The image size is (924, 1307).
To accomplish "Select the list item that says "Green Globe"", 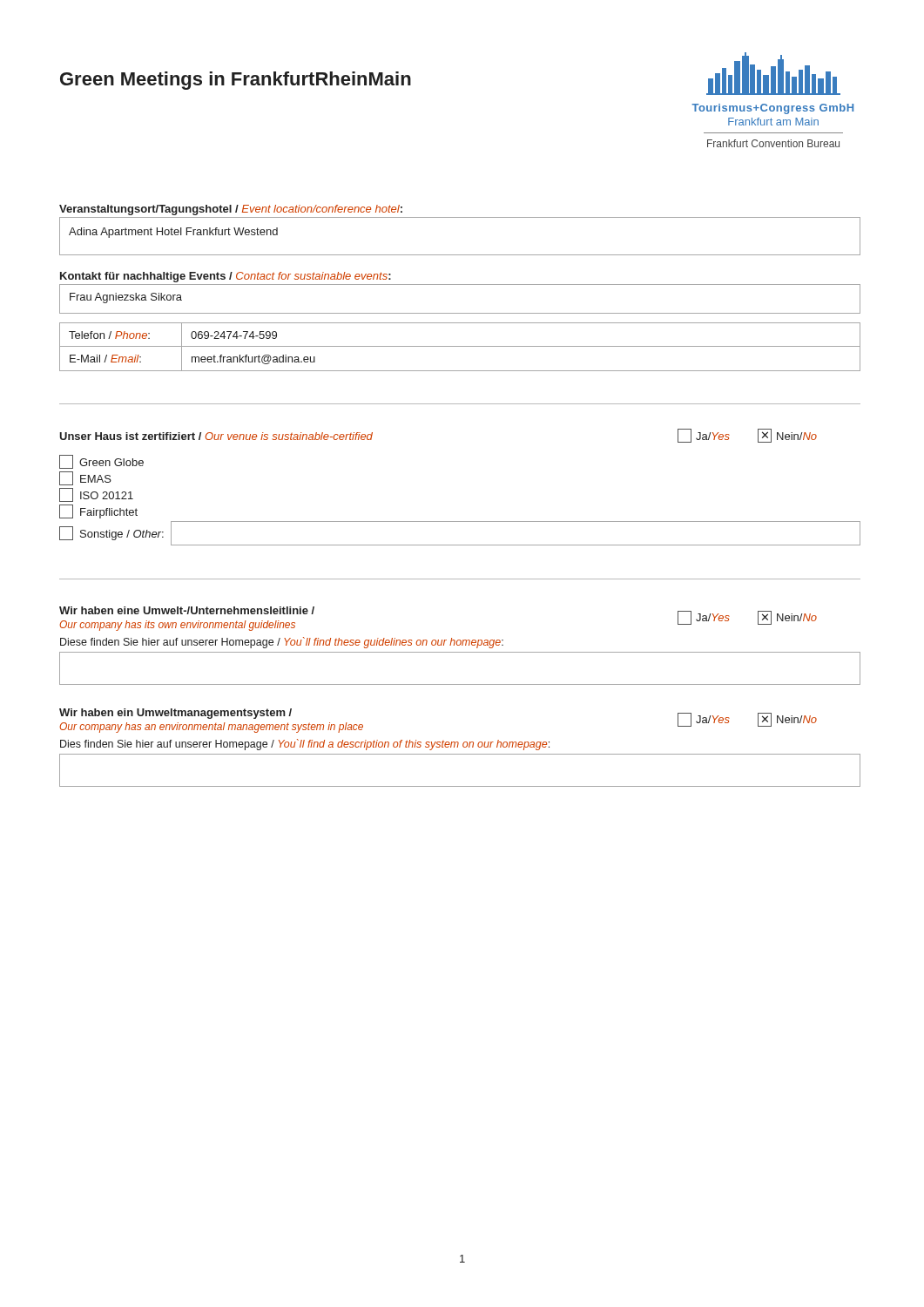I will (x=102, y=462).
